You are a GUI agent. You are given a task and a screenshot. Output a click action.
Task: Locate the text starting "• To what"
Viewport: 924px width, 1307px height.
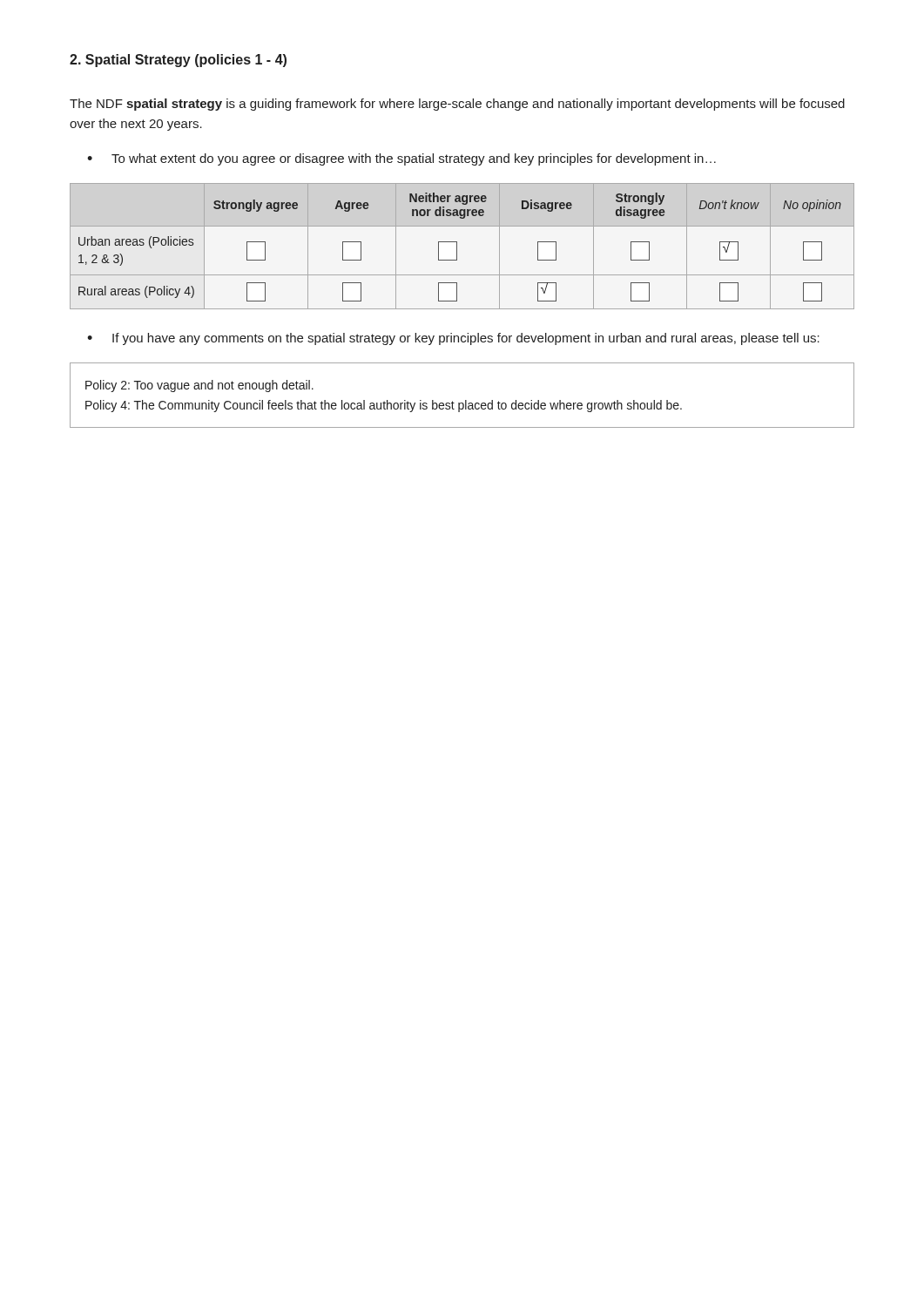402,160
